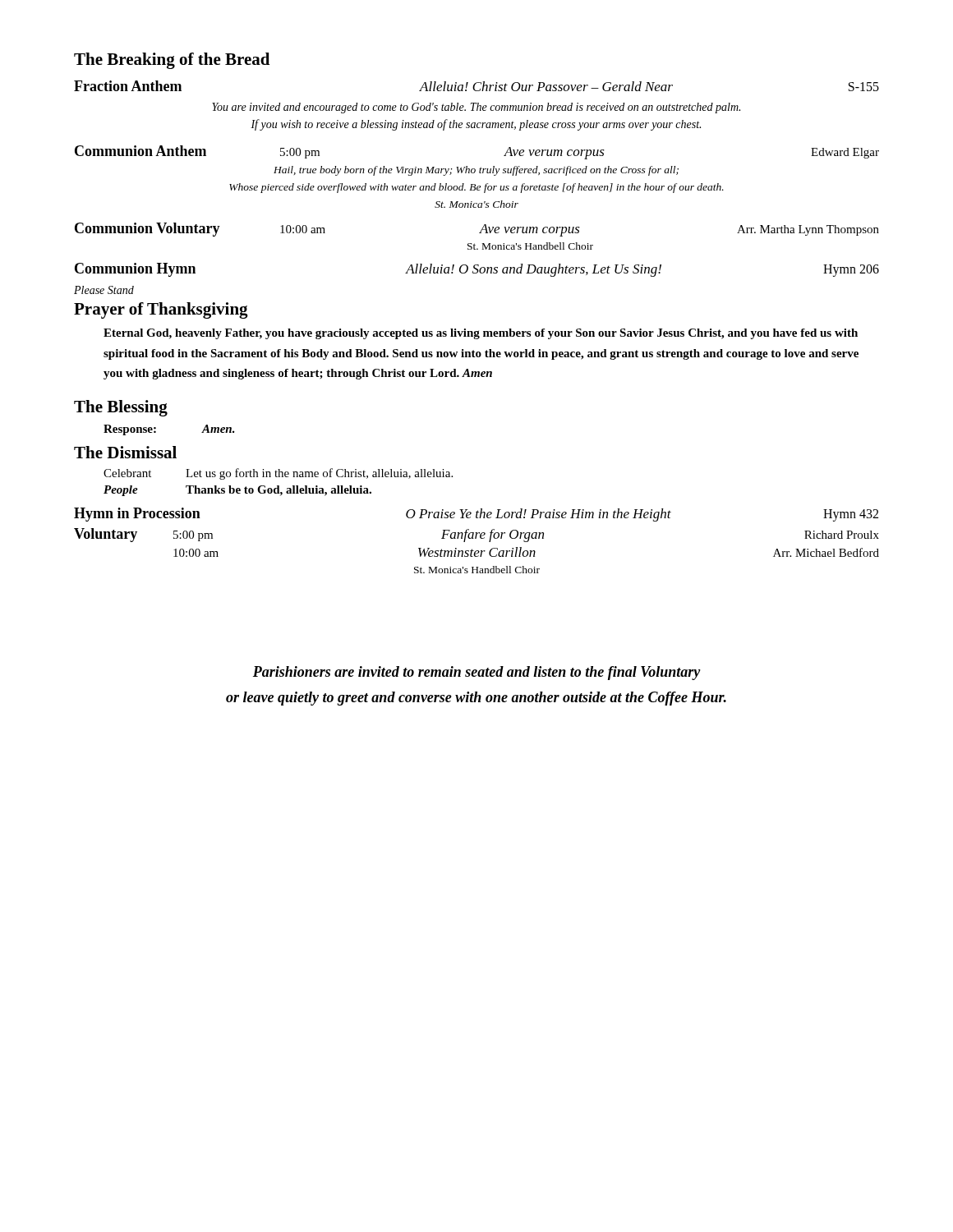Click where it says "The Blessing"

pos(121,407)
